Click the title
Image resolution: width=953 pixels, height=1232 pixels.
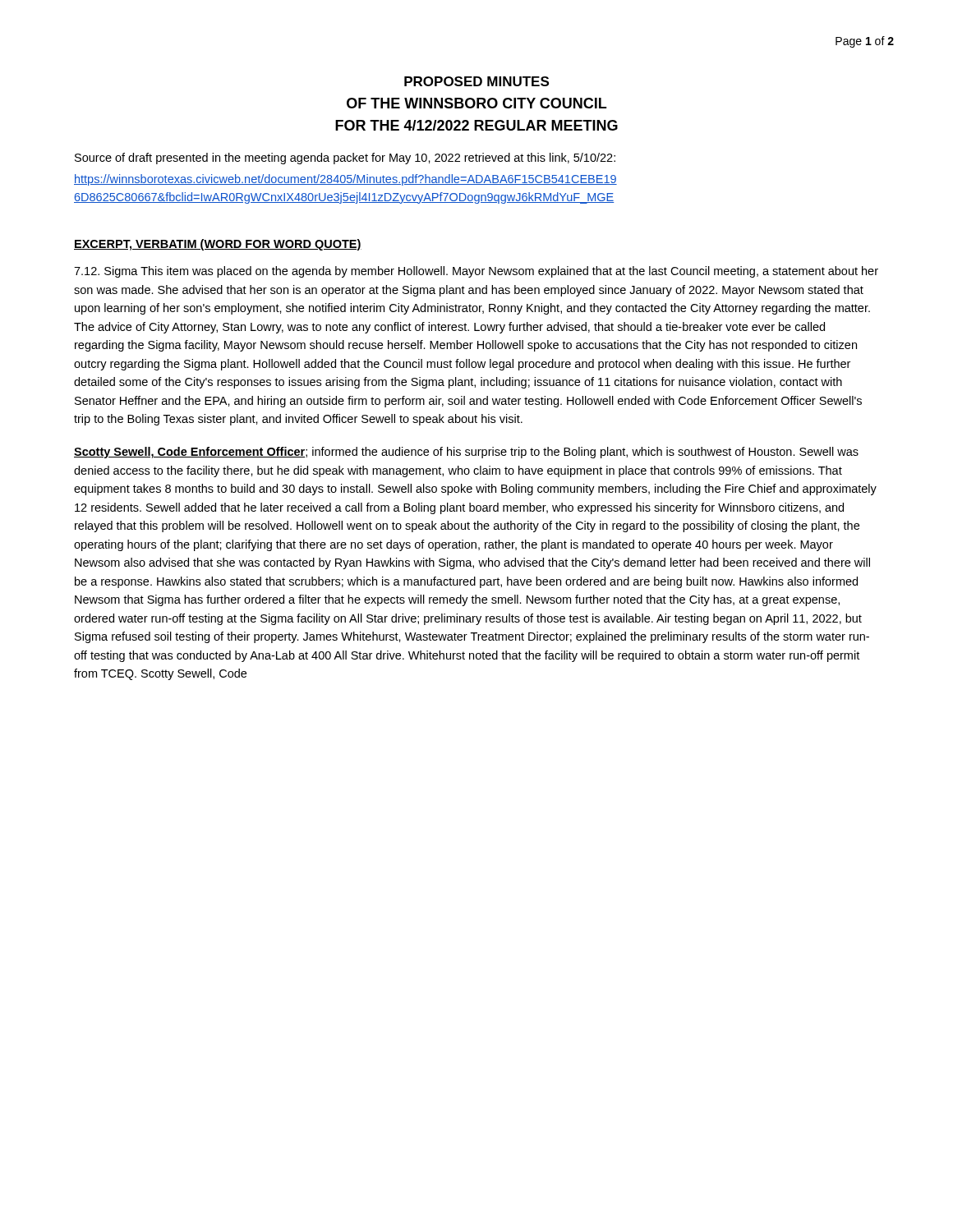click(476, 104)
